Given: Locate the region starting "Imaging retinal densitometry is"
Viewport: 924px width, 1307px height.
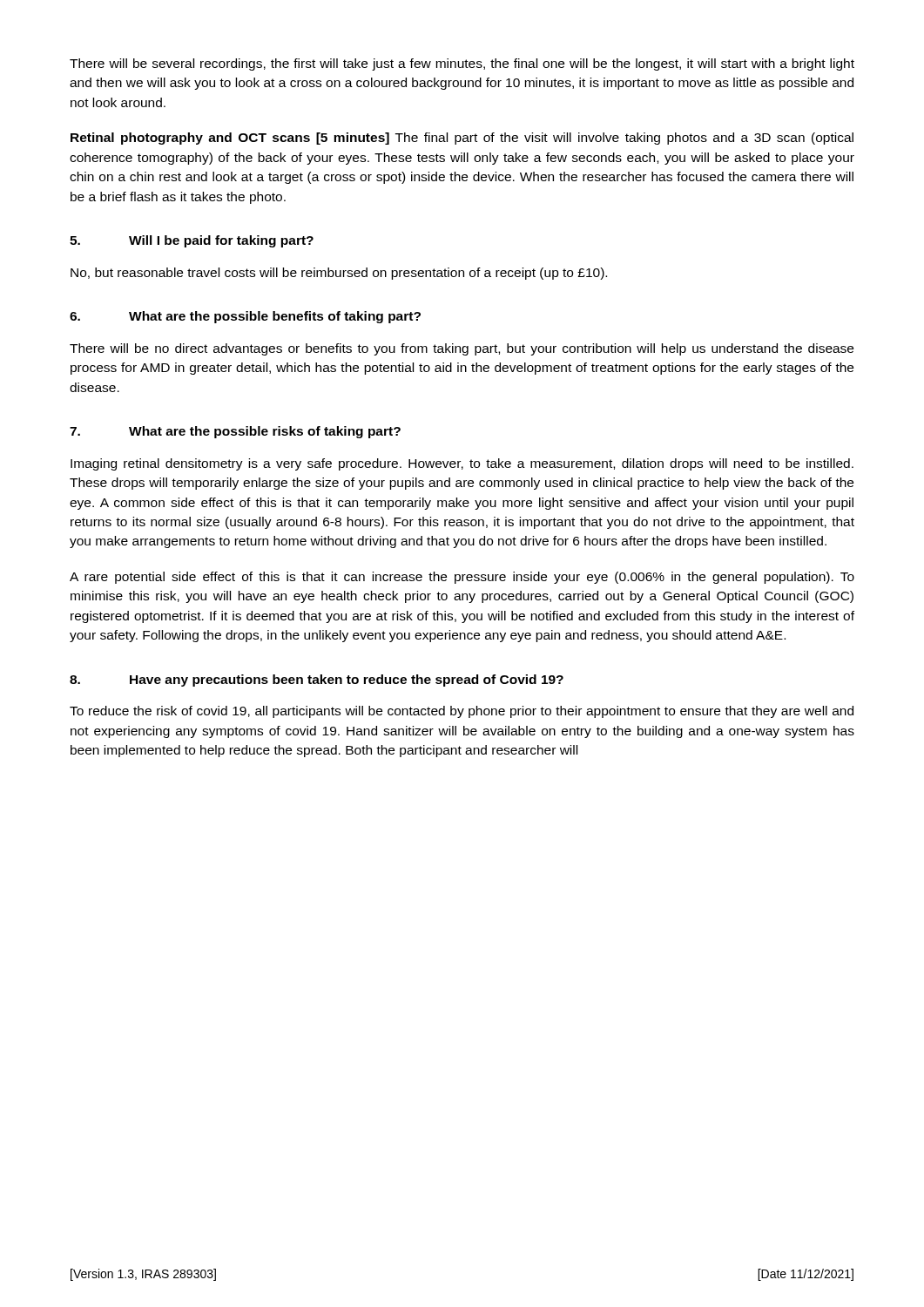Looking at the screenshot, I should [462, 502].
